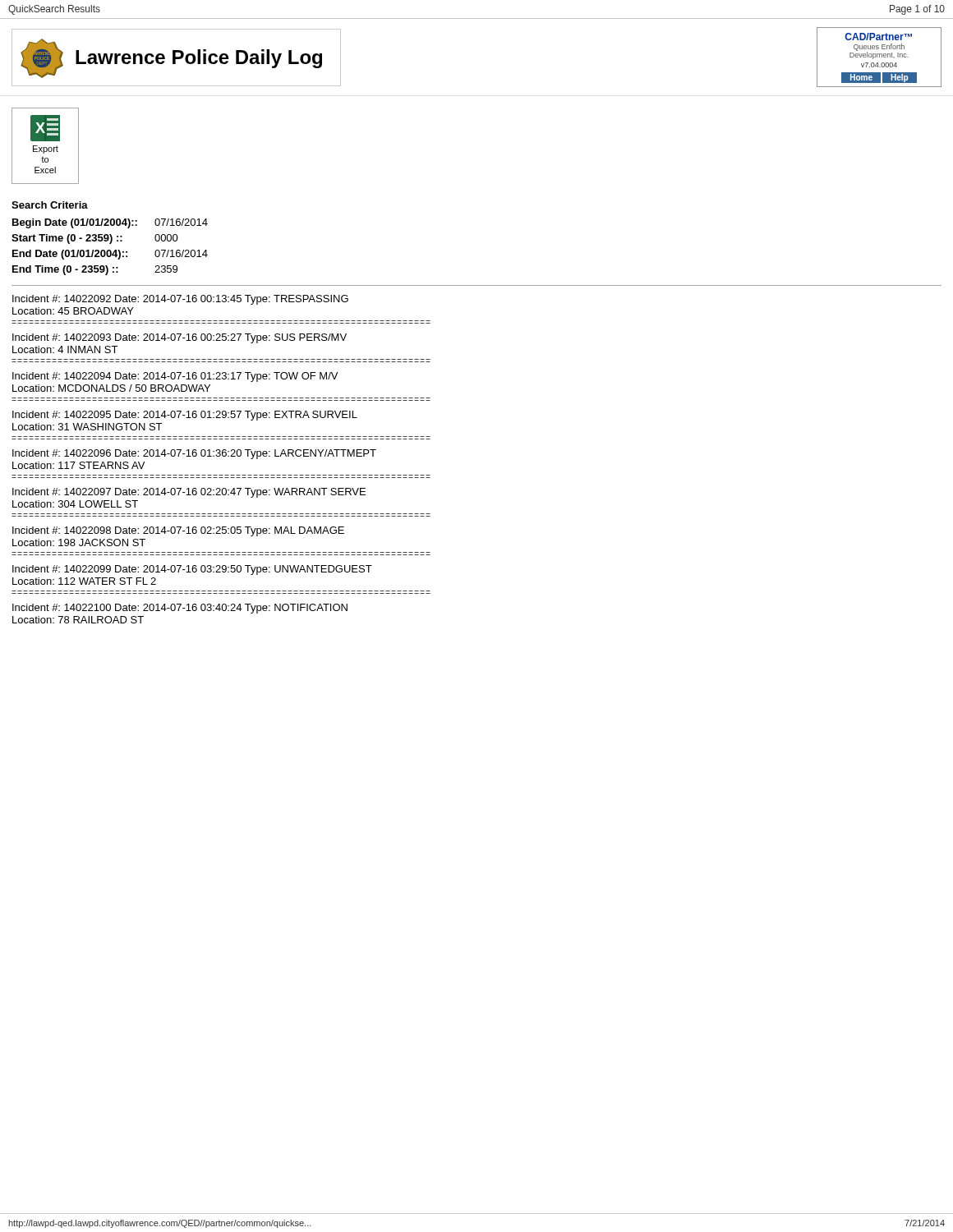The image size is (953, 1232).
Task: Locate the element starting "Incident #: 14022099 Date: 2014-07-16 03:29:50 Type: UNWANTEDGUEST"
Action: pos(192,575)
